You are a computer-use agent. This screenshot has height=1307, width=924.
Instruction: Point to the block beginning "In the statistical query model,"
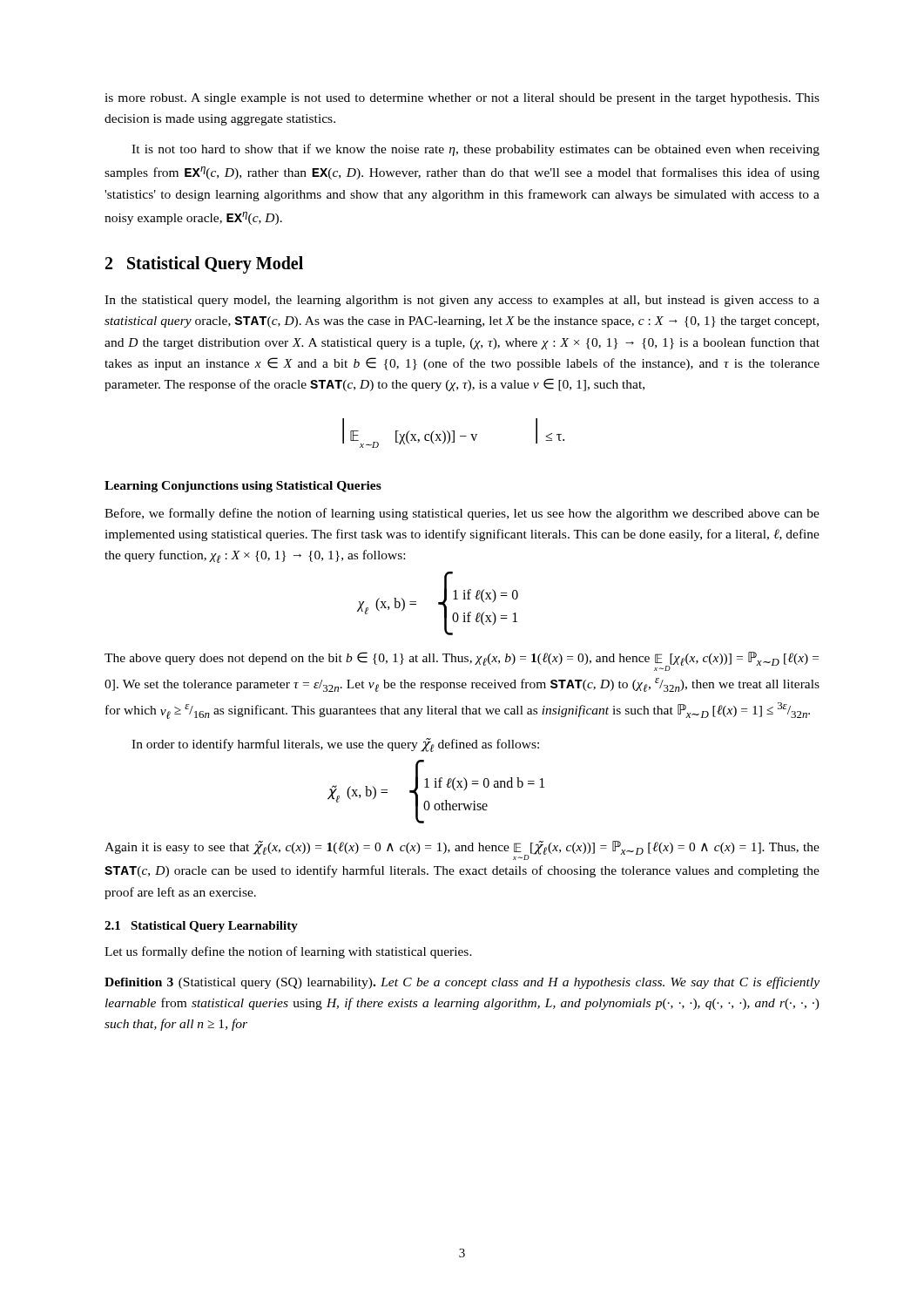click(462, 343)
